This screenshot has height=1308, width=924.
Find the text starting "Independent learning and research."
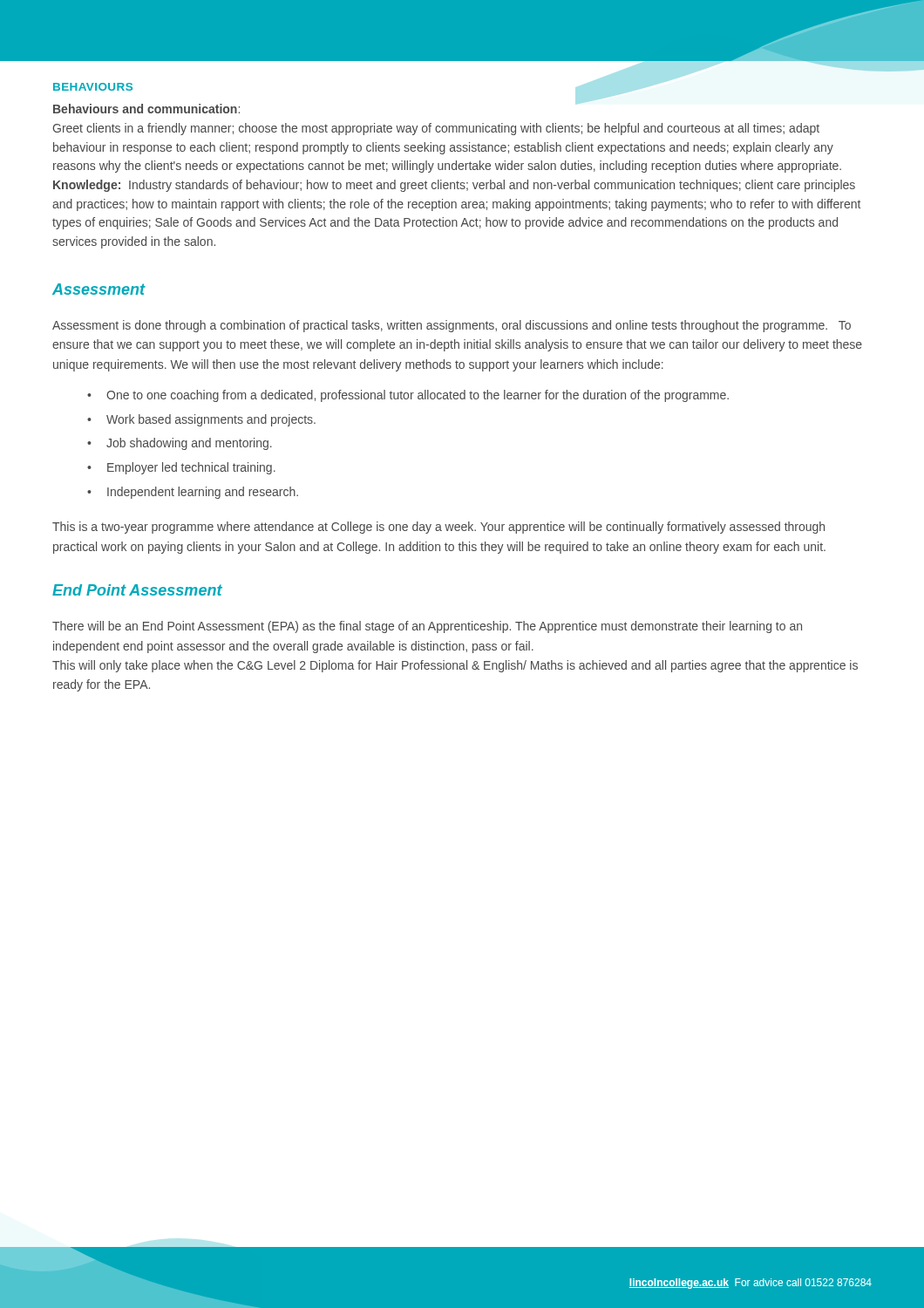[x=203, y=491]
